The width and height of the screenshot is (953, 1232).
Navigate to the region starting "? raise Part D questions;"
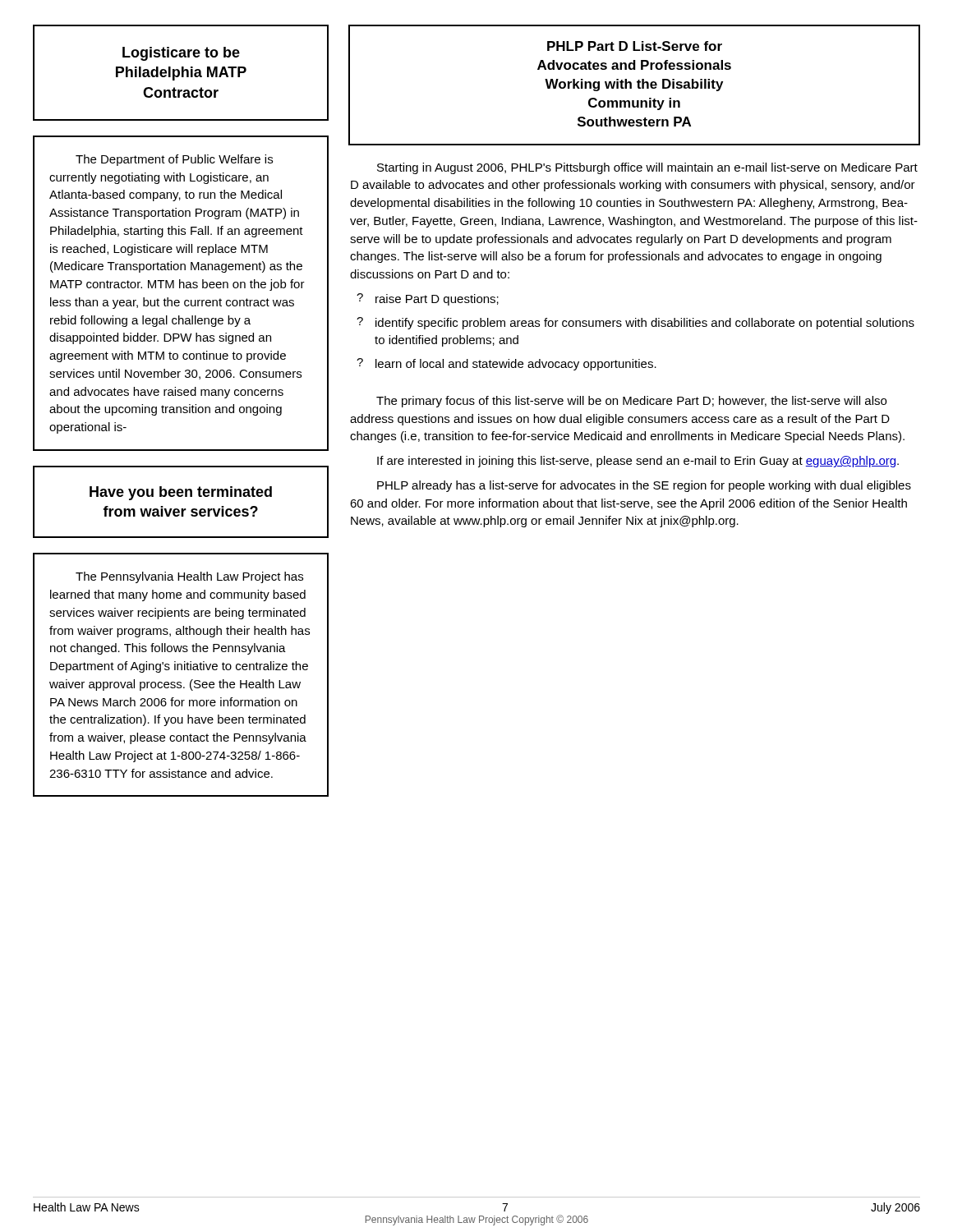(428, 299)
